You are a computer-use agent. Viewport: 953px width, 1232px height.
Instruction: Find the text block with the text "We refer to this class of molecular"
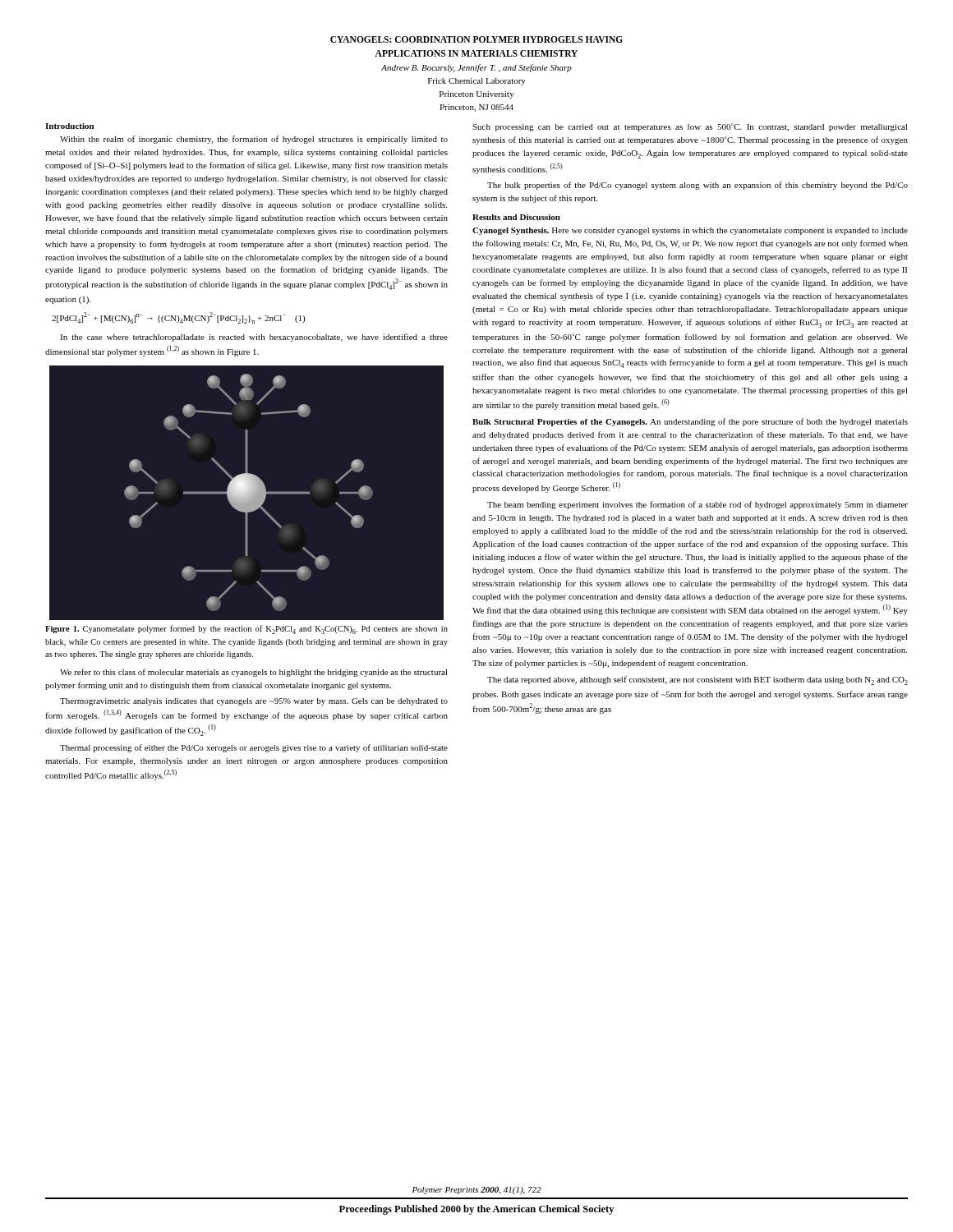click(x=246, y=679)
